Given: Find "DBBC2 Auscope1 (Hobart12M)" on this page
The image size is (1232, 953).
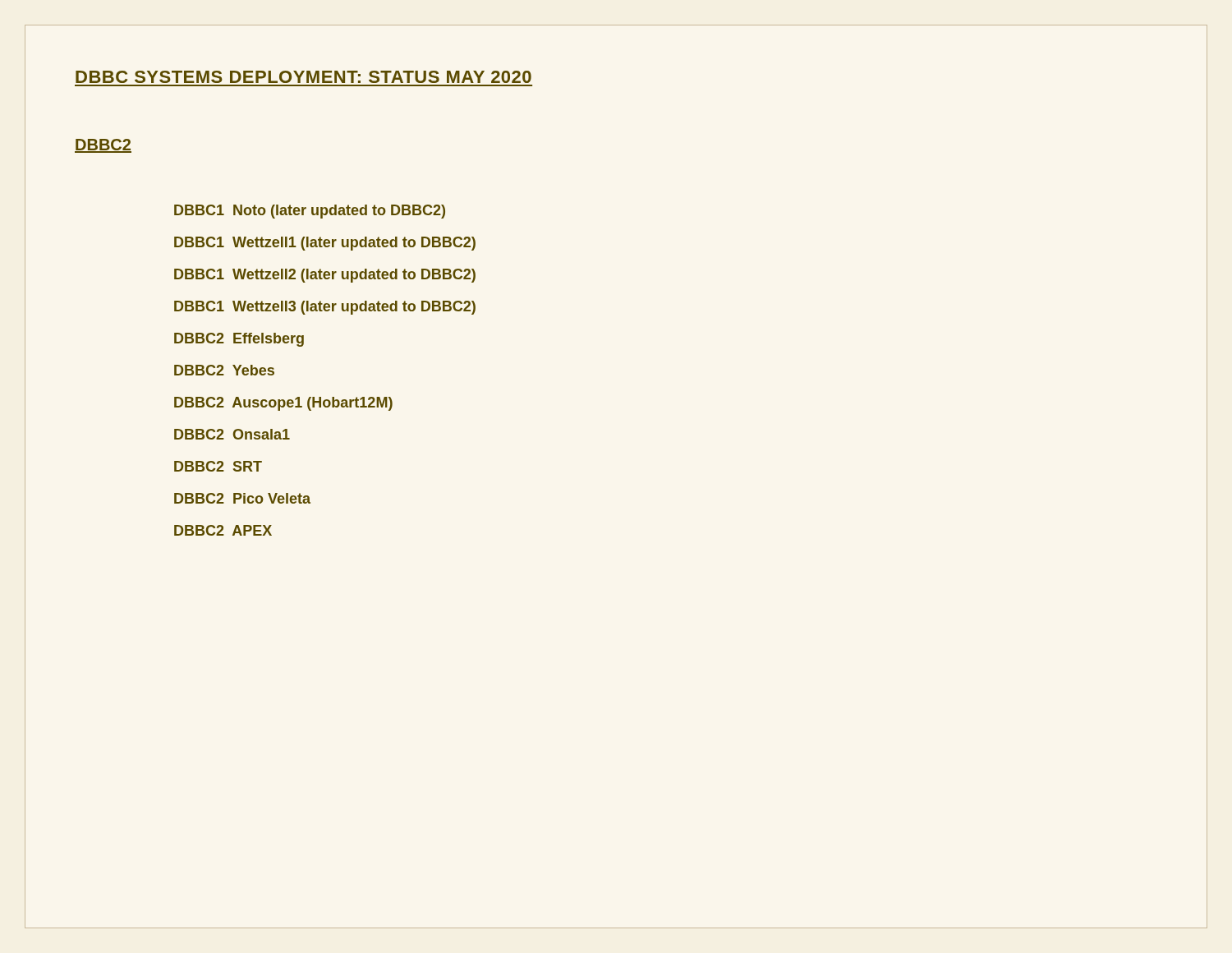Looking at the screenshot, I should point(283,403).
